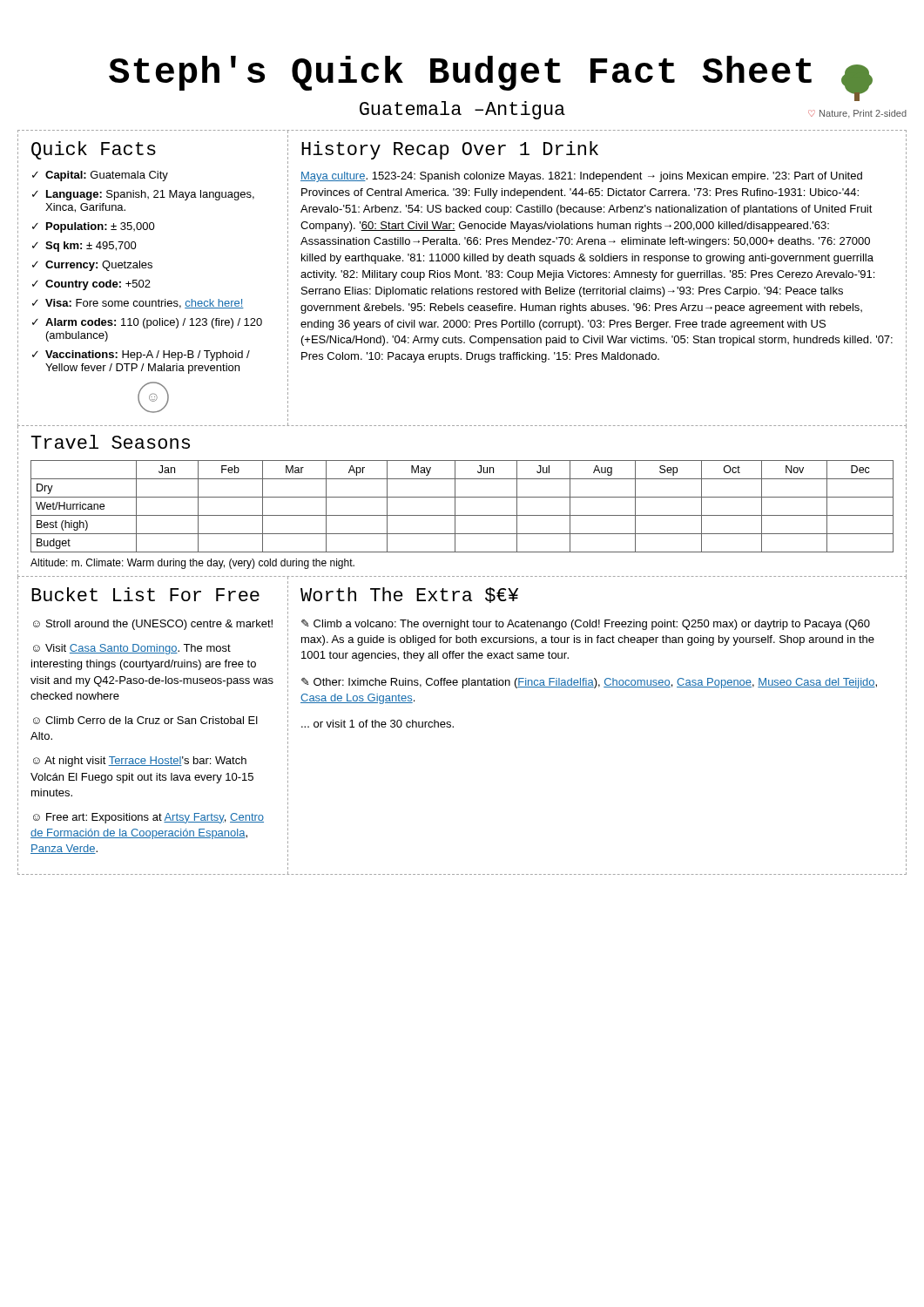Locate the section header that opens with "Quick Facts ✓ Capital: Guatemala City ✓ Language:"
The image size is (924, 1307).
pos(153,278)
